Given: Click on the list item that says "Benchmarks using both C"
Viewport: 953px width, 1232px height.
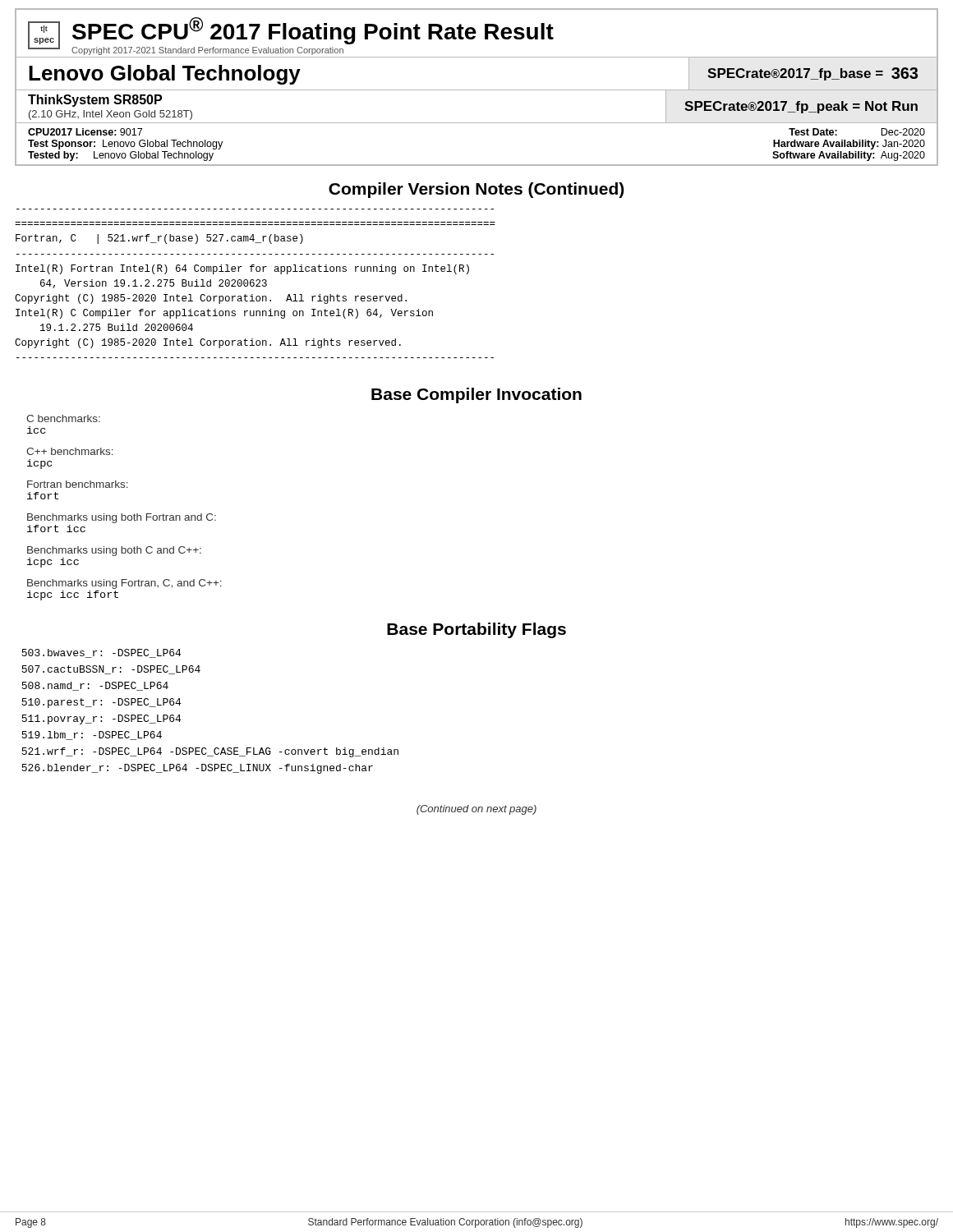Looking at the screenshot, I should (114, 551).
